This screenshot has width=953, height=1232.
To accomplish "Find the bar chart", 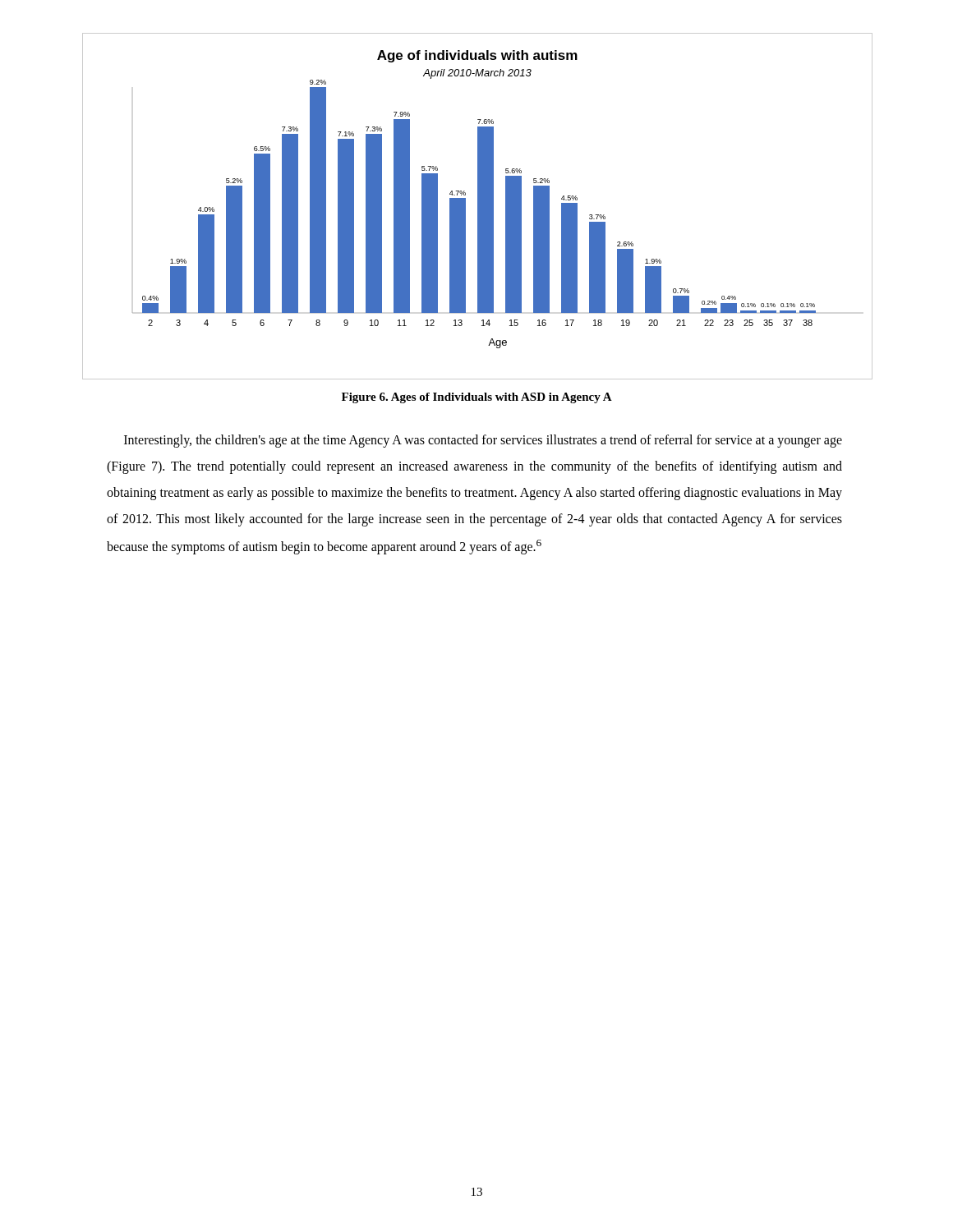I will [476, 205].
